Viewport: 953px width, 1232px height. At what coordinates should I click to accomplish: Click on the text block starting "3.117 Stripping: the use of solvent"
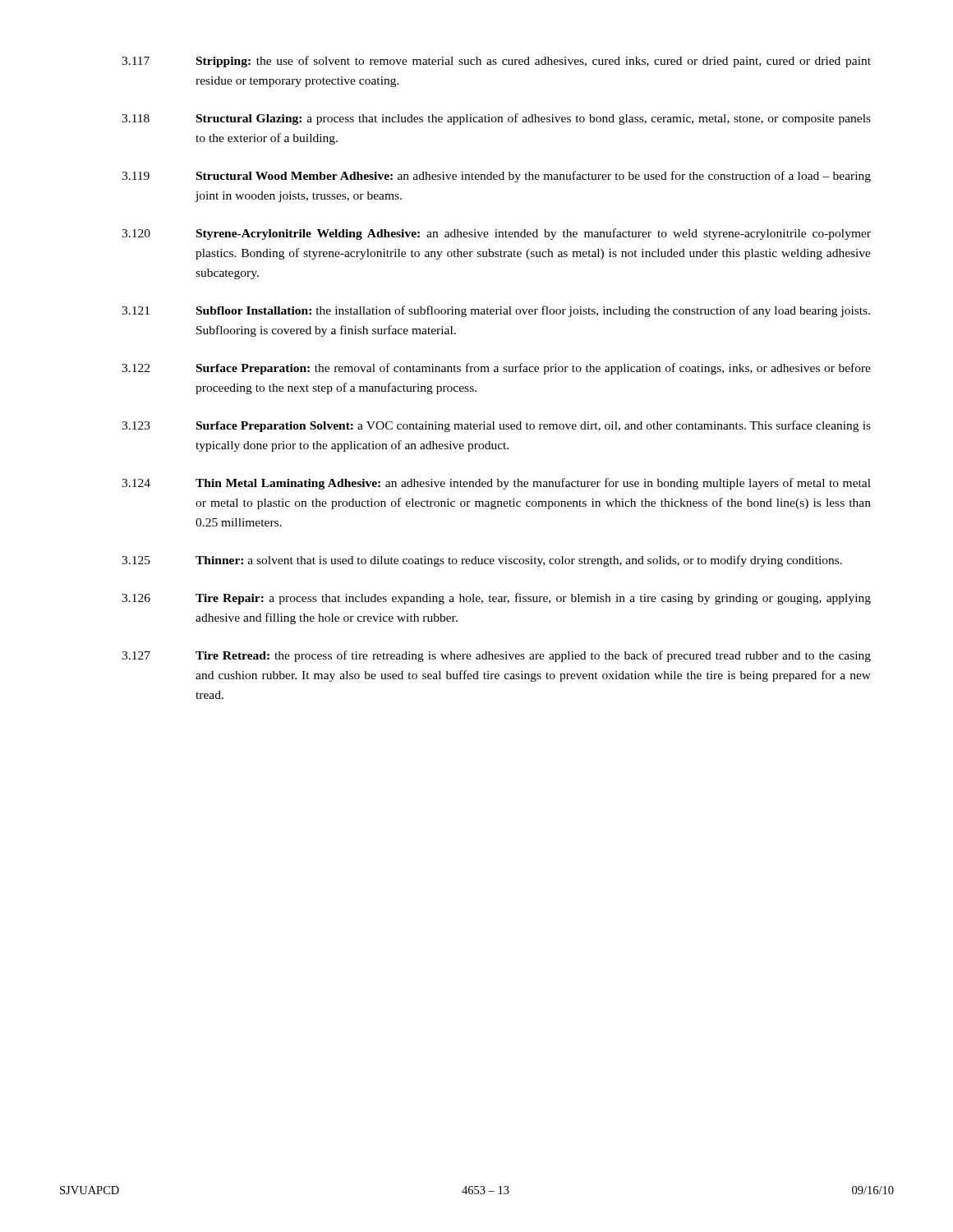click(x=496, y=71)
